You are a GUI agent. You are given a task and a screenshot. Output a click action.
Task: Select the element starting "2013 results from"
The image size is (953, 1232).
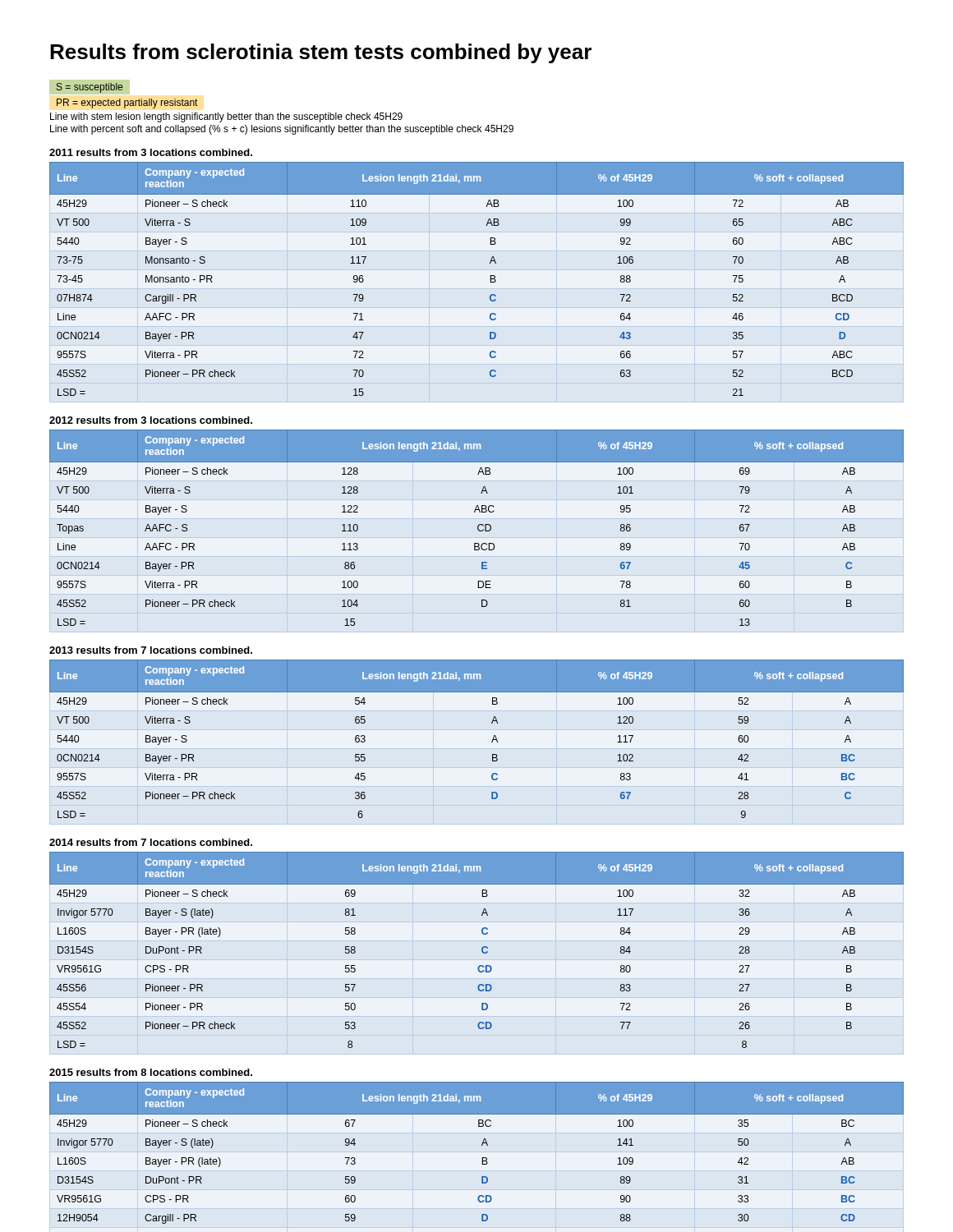151,650
